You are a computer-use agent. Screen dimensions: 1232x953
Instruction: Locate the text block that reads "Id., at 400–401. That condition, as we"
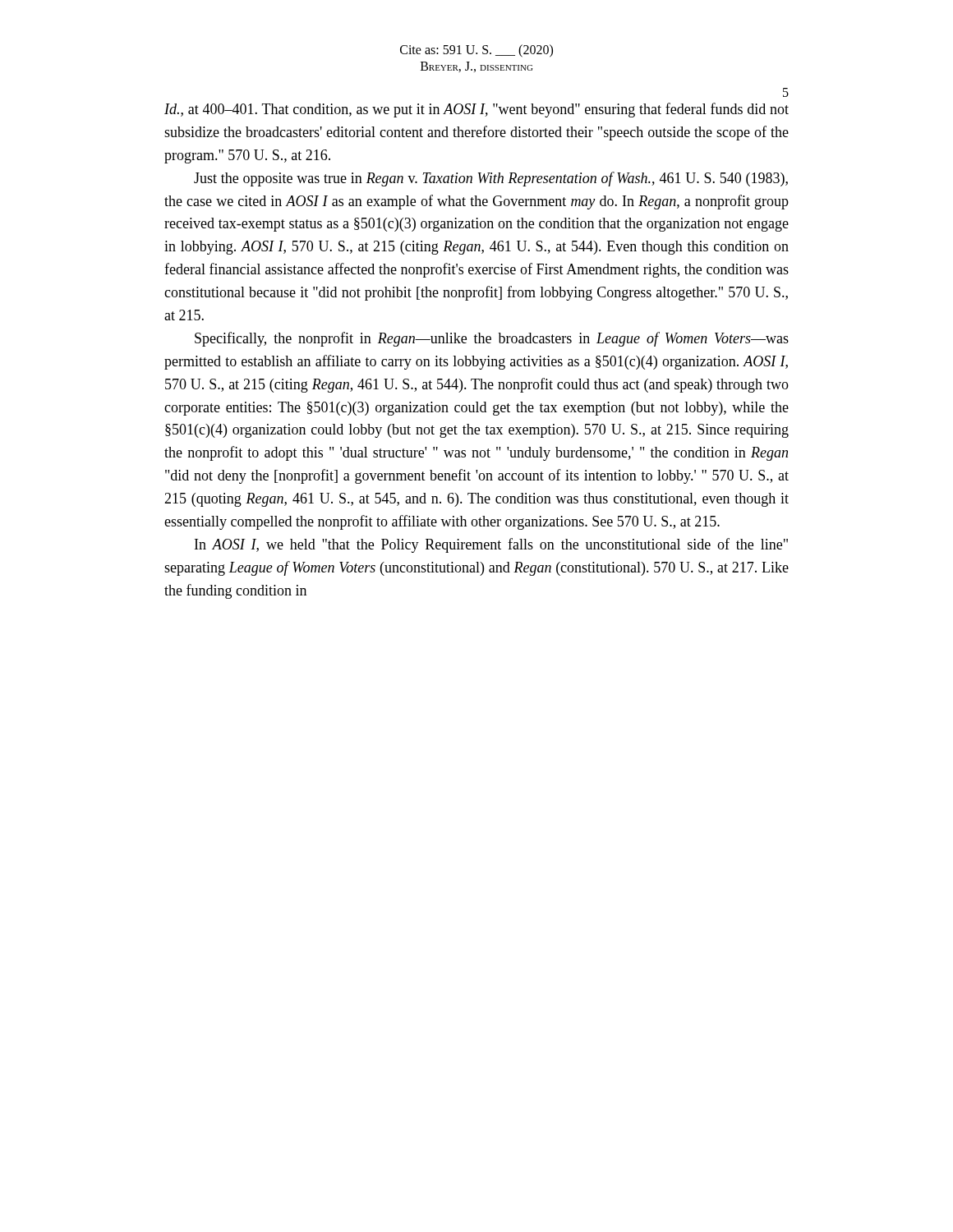pos(476,133)
